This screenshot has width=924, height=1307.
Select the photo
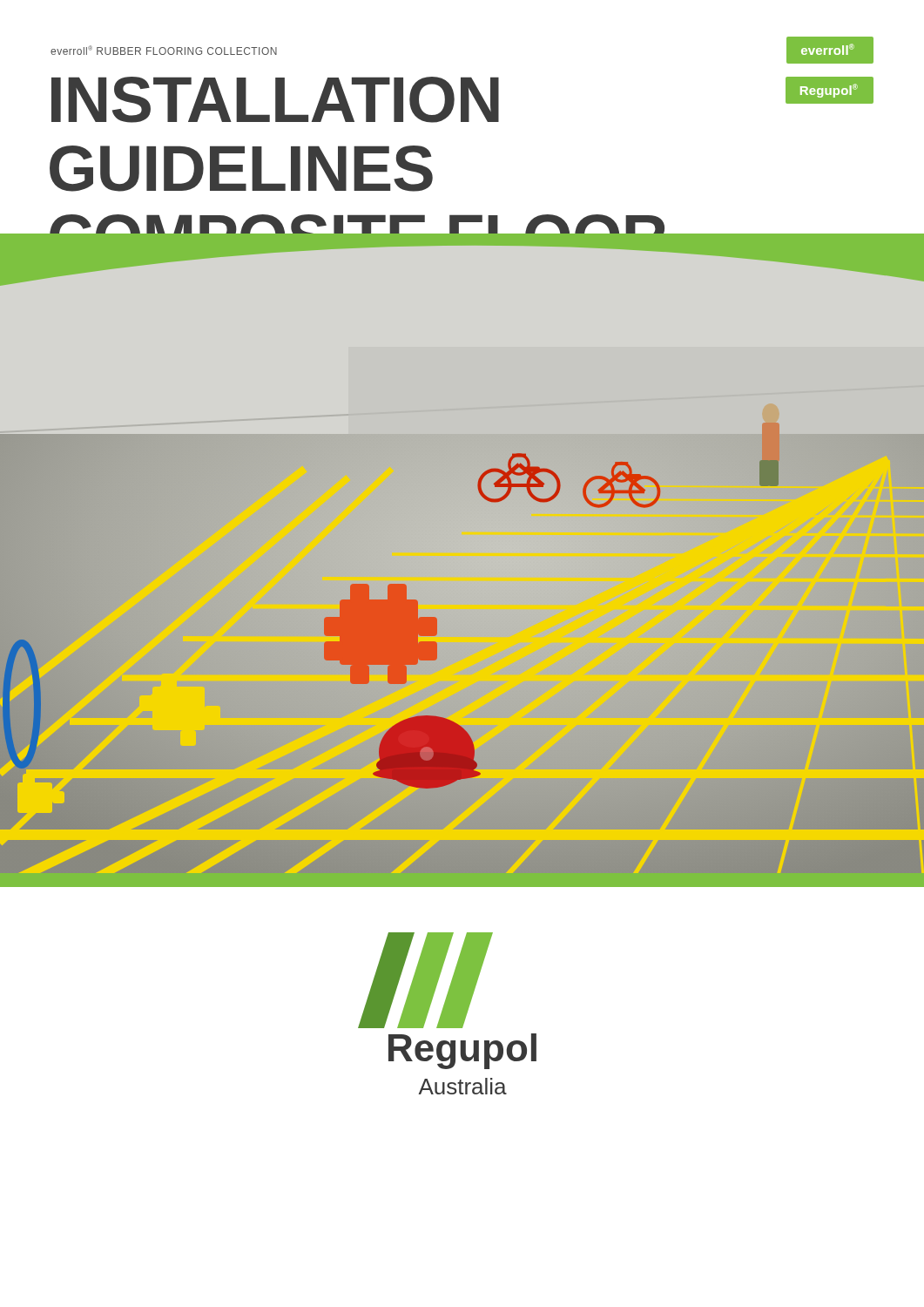(x=462, y=560)
